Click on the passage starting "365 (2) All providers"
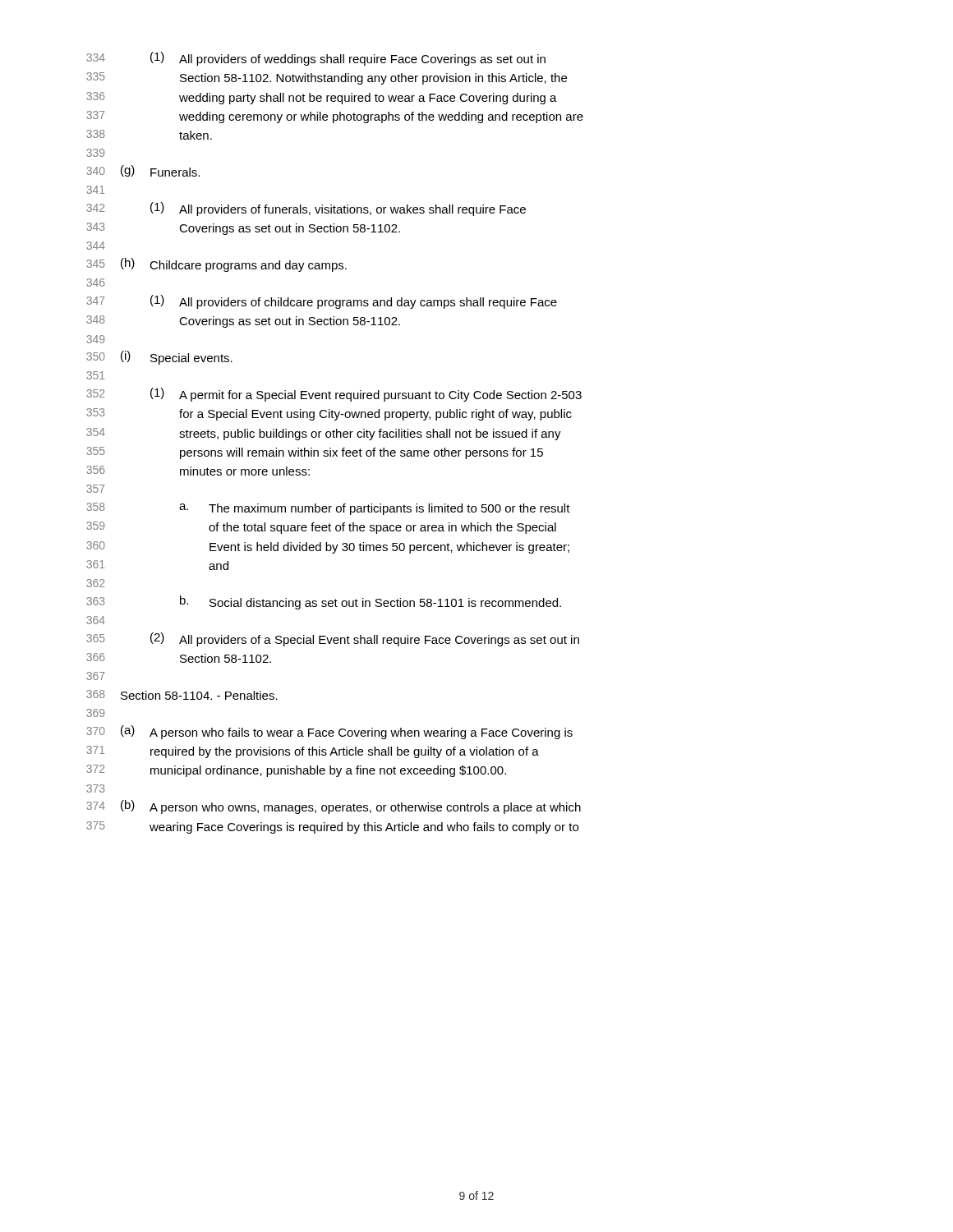The height and width of the screenshot is (1232, 953). tap(476, 649)
